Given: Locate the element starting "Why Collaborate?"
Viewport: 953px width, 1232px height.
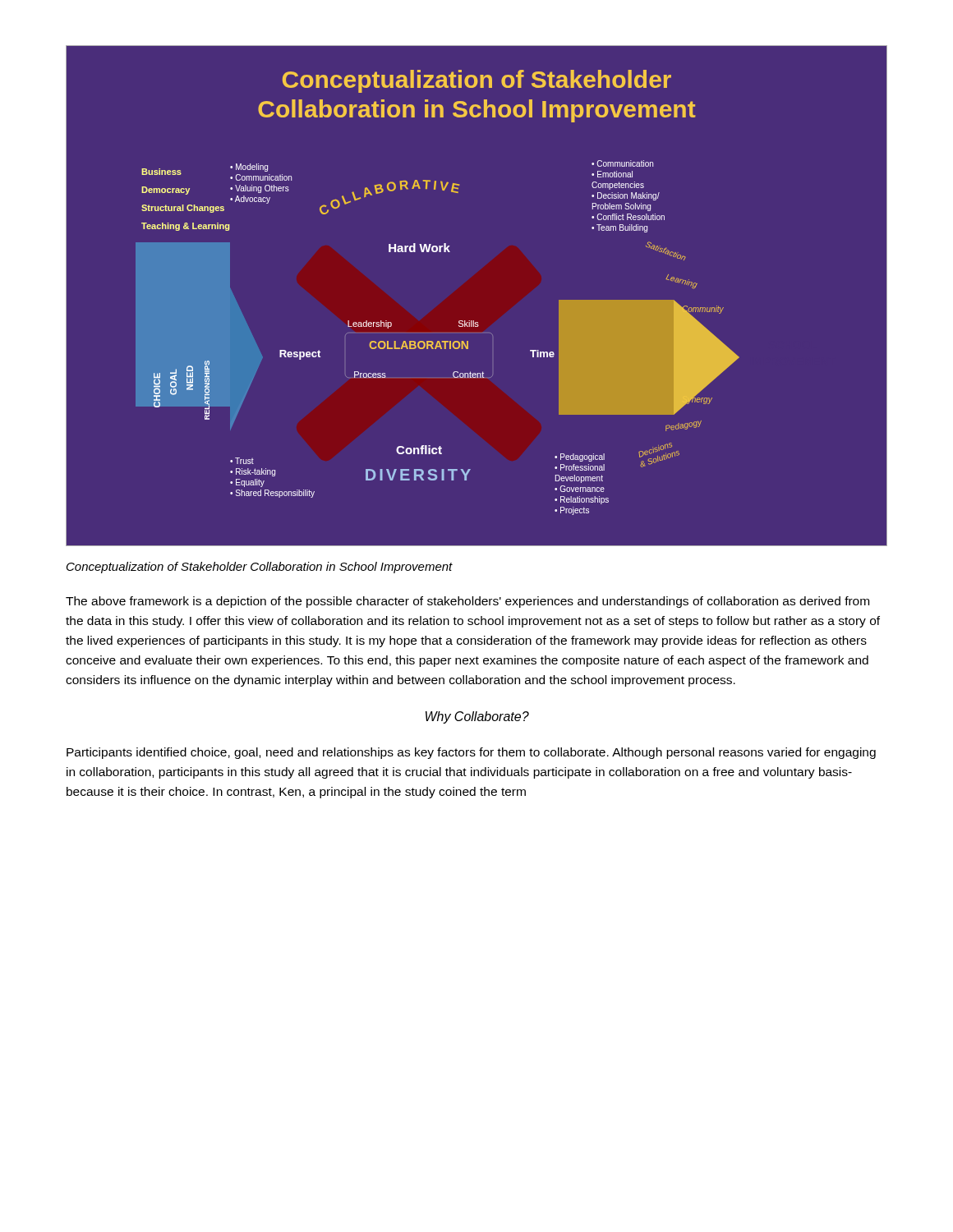Looking at the screenshot, I should 476,717.
